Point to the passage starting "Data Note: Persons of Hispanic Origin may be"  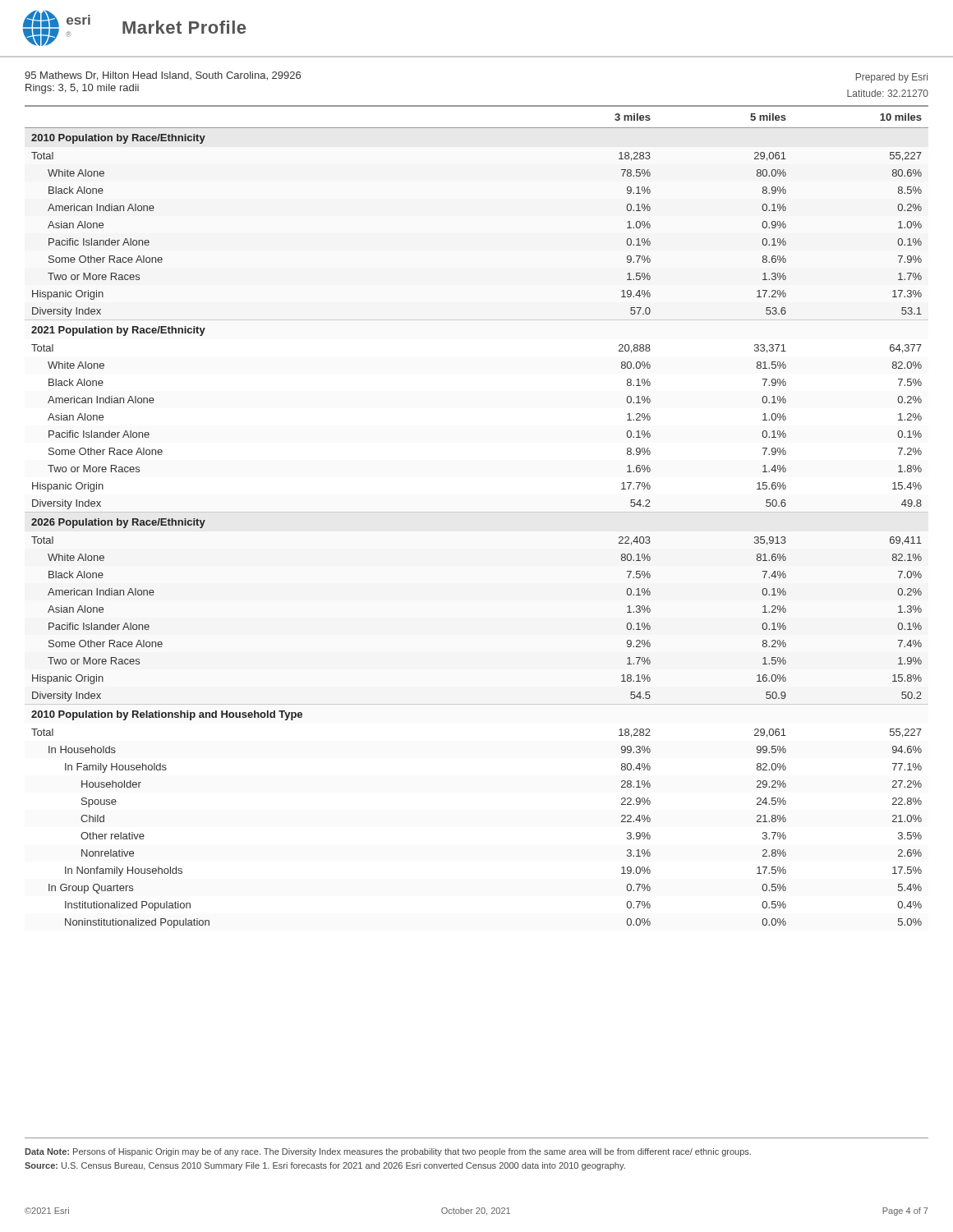point(388,1158)
